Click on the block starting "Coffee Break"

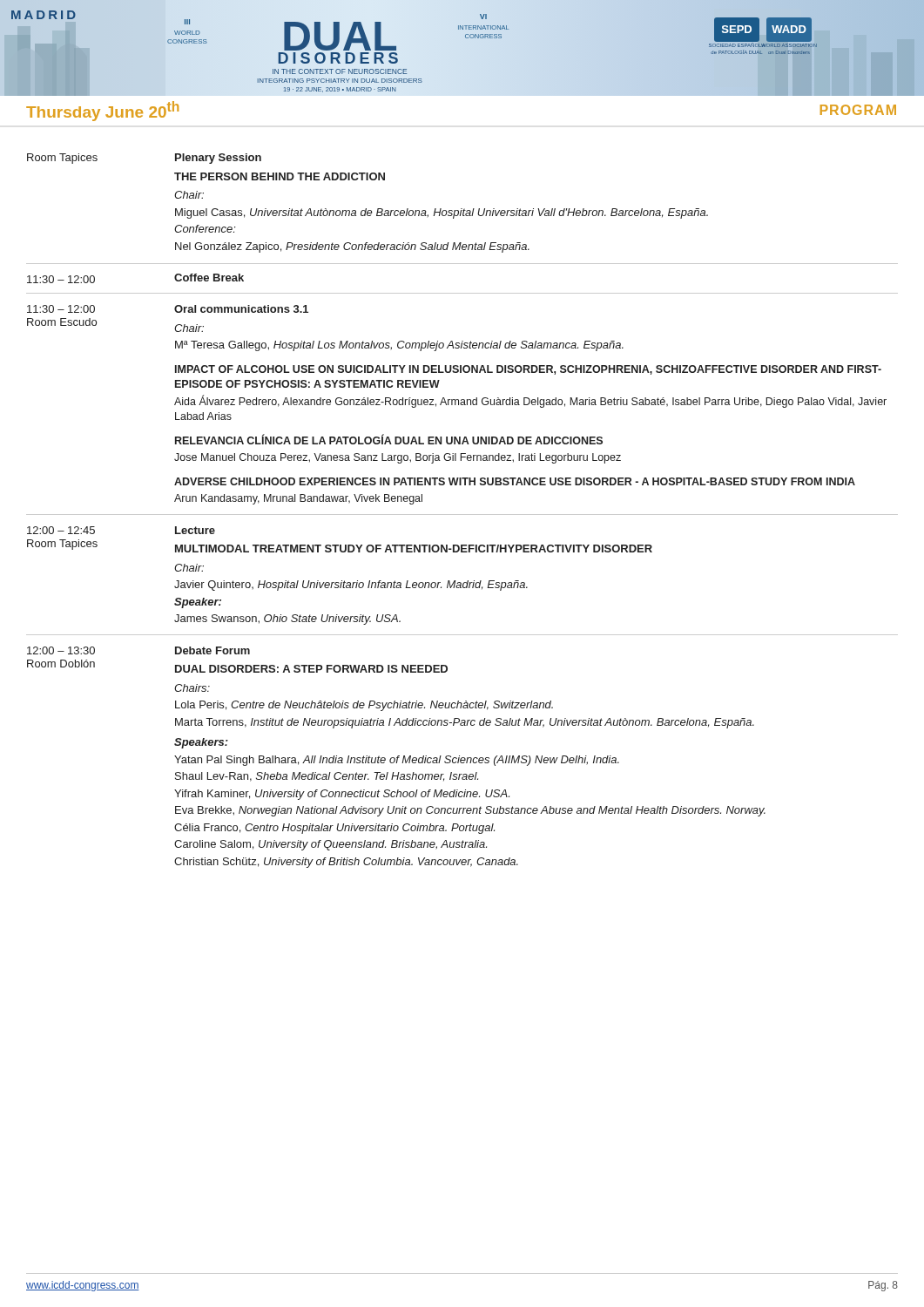tap(209, 278)
